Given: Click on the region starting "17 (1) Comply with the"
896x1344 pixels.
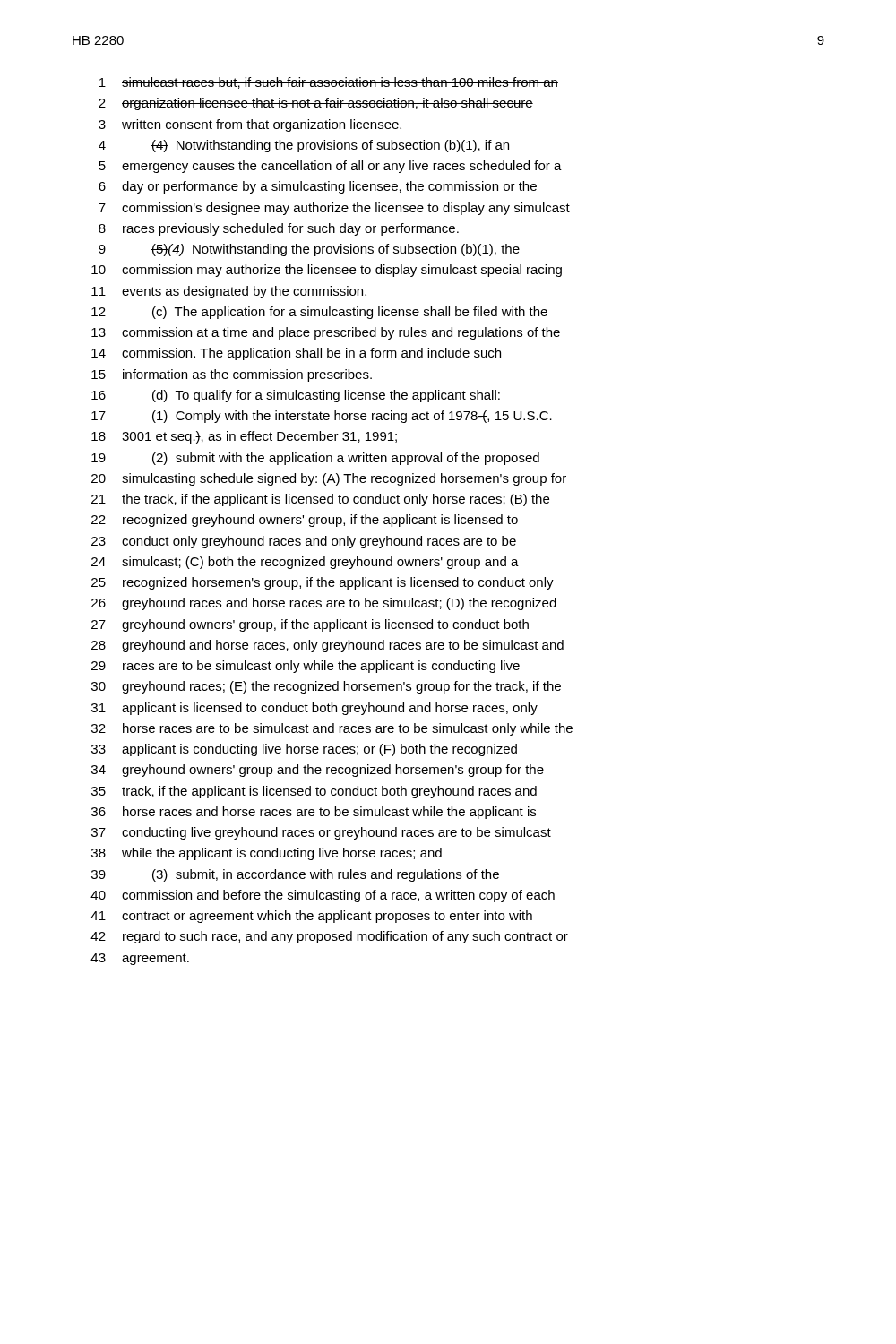Looking at the screenshot, I should click(448, 415).
